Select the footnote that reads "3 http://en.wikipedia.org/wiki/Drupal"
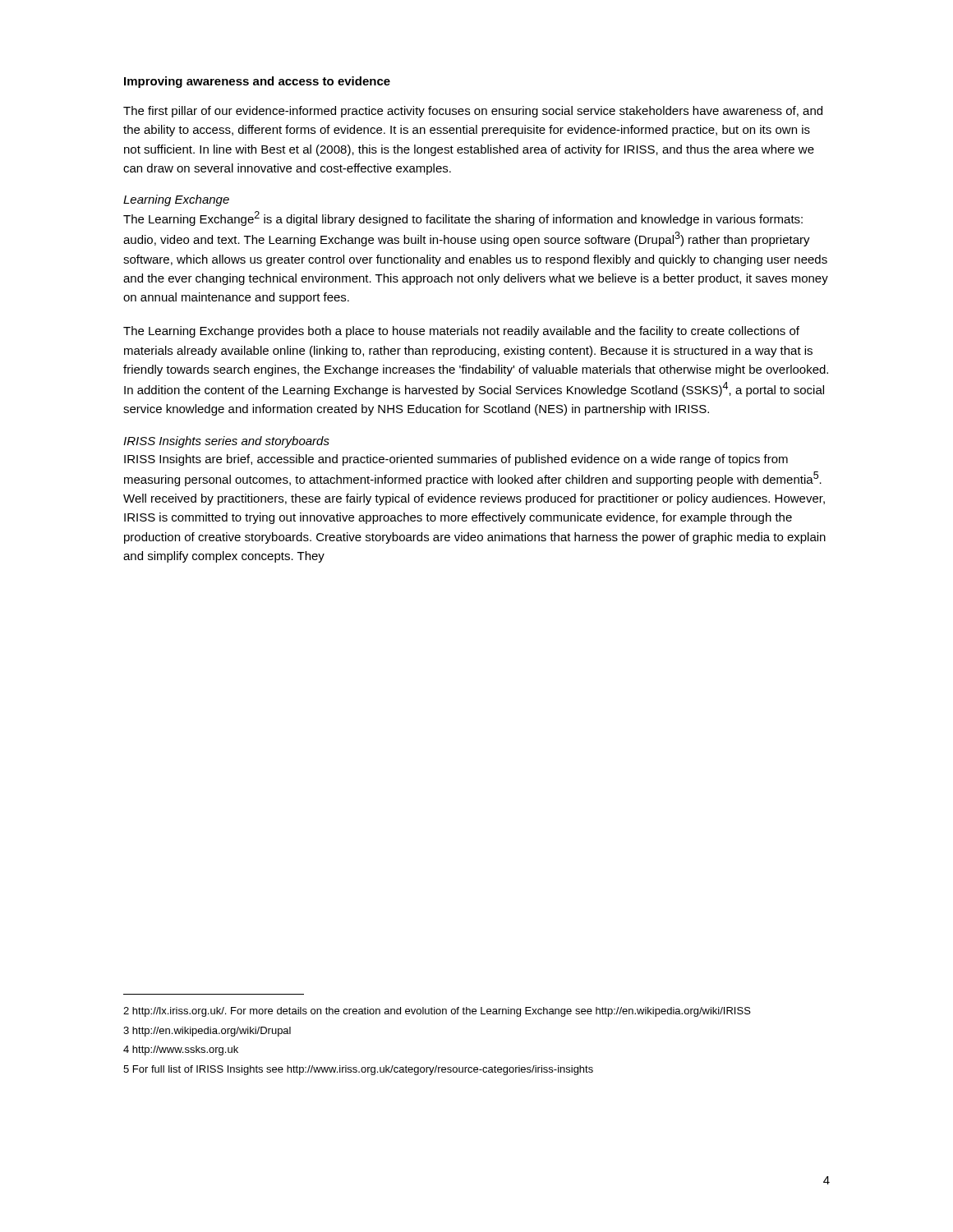Image resolution: width=953 pixels, height=1232 pixels. (207, 1030)
